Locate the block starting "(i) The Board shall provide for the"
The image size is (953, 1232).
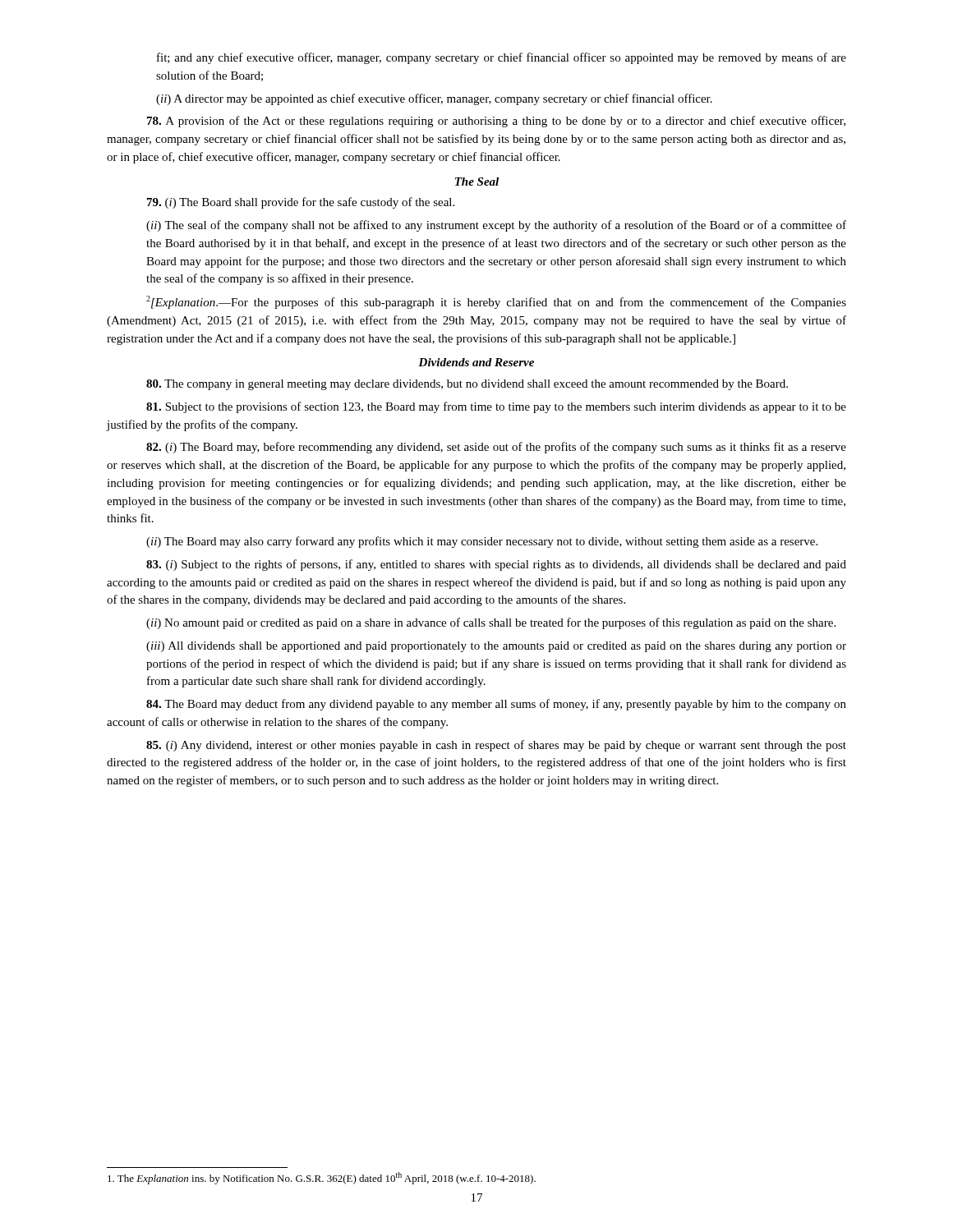click(x=301, y=202)
